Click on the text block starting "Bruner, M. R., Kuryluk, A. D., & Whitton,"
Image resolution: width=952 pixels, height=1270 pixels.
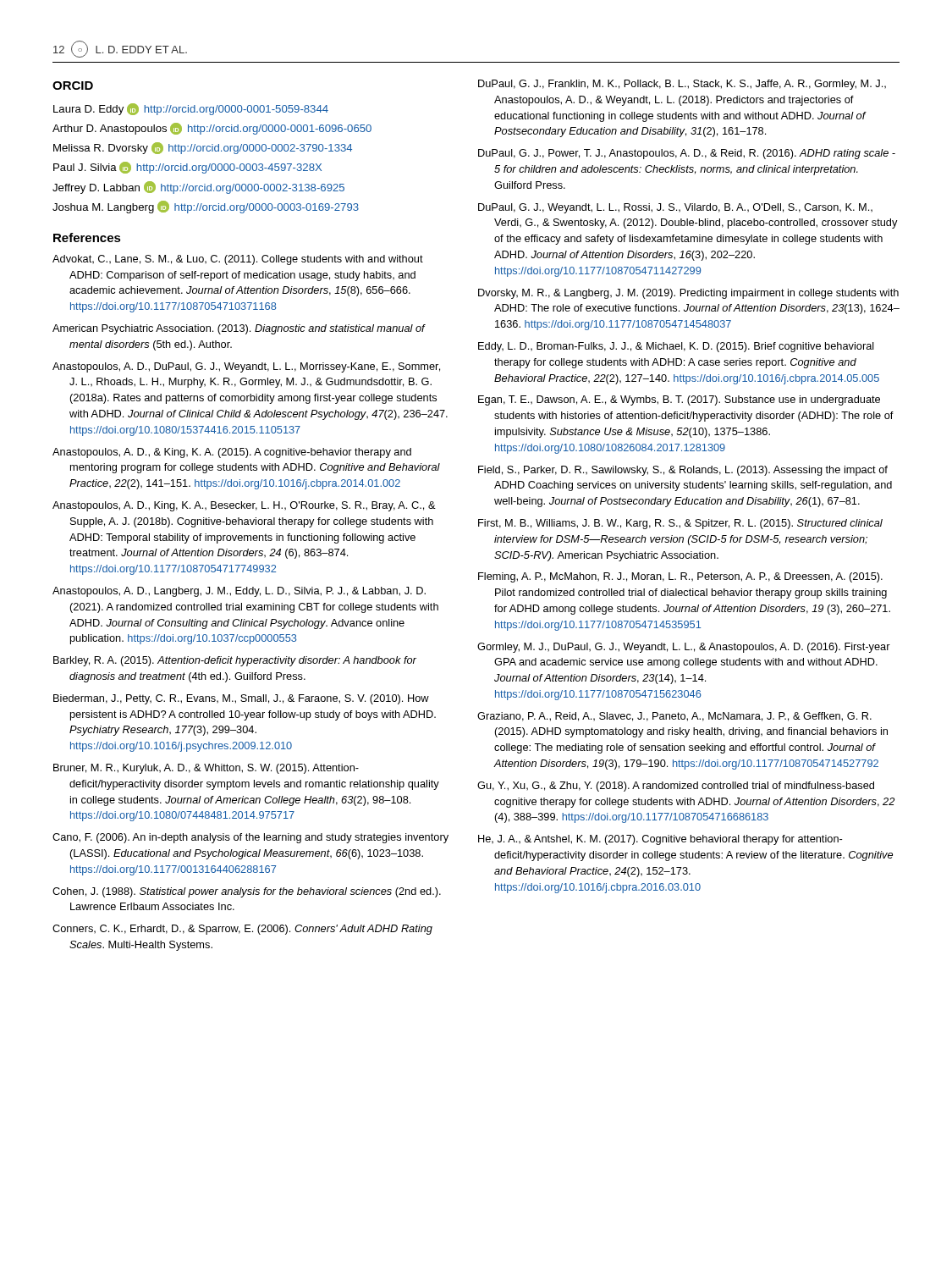(x=246, y=791)
